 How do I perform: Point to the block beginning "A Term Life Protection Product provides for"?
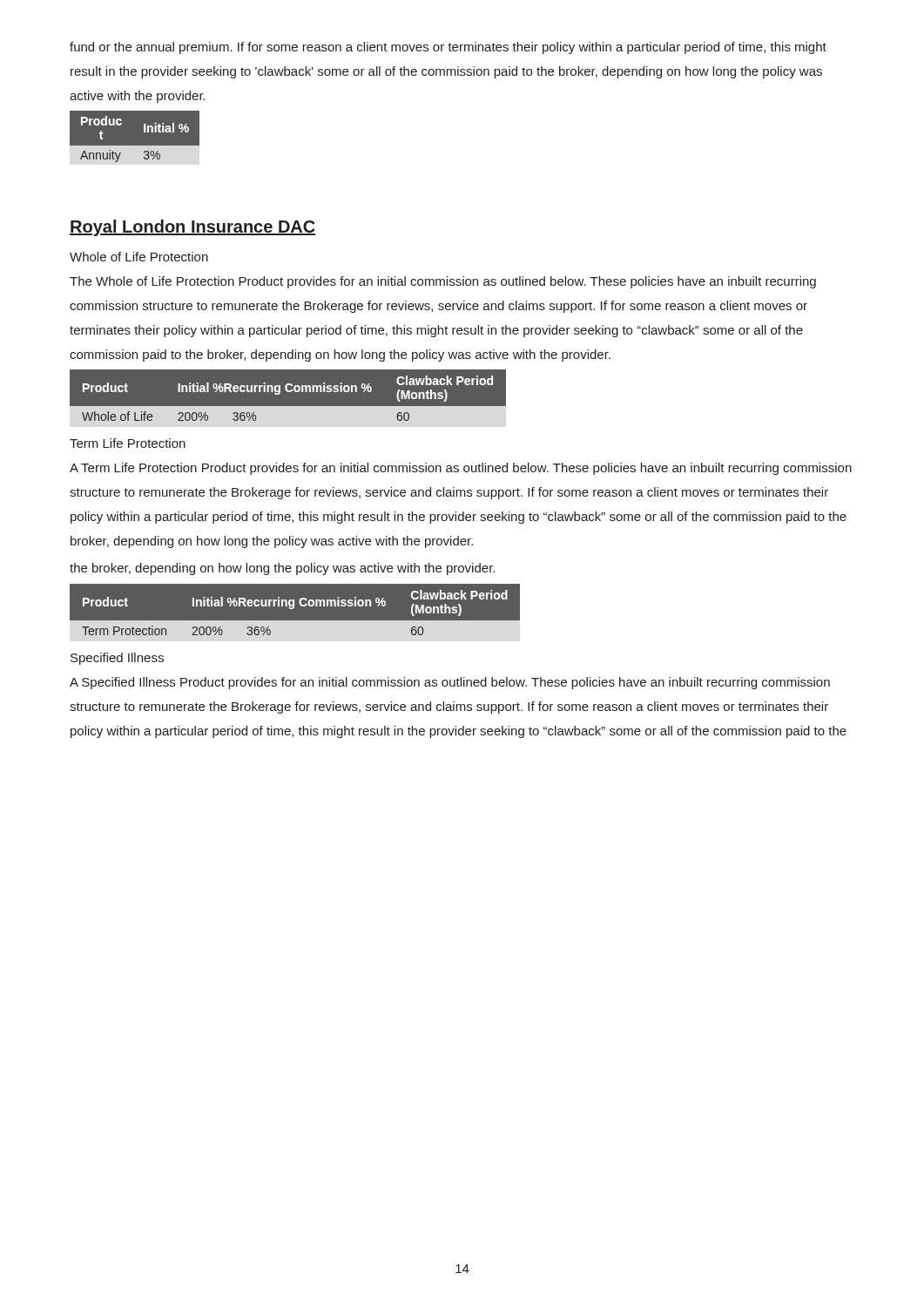pos(461,504)
